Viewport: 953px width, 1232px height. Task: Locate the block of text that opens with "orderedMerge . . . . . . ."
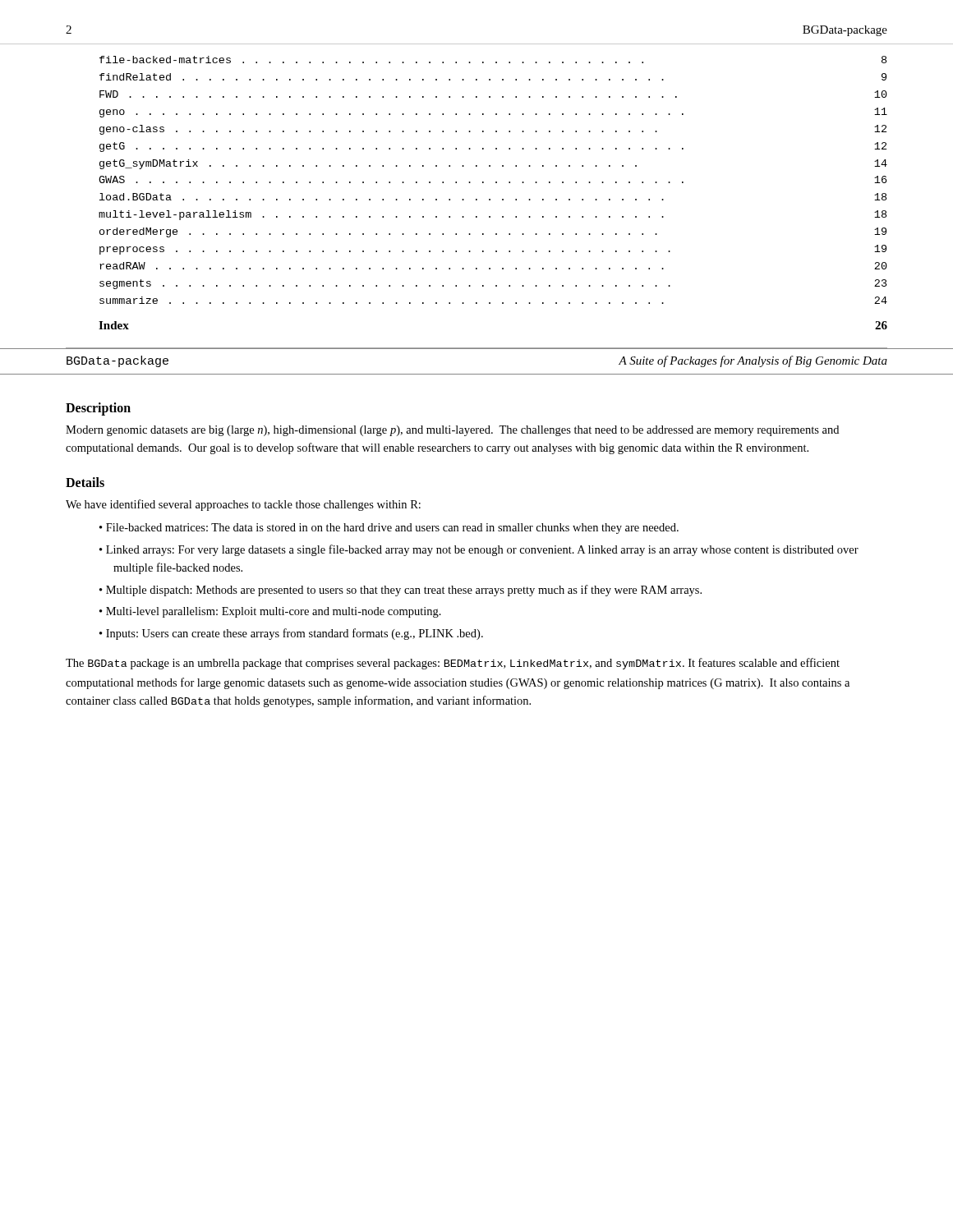click(x=493, y=233)
